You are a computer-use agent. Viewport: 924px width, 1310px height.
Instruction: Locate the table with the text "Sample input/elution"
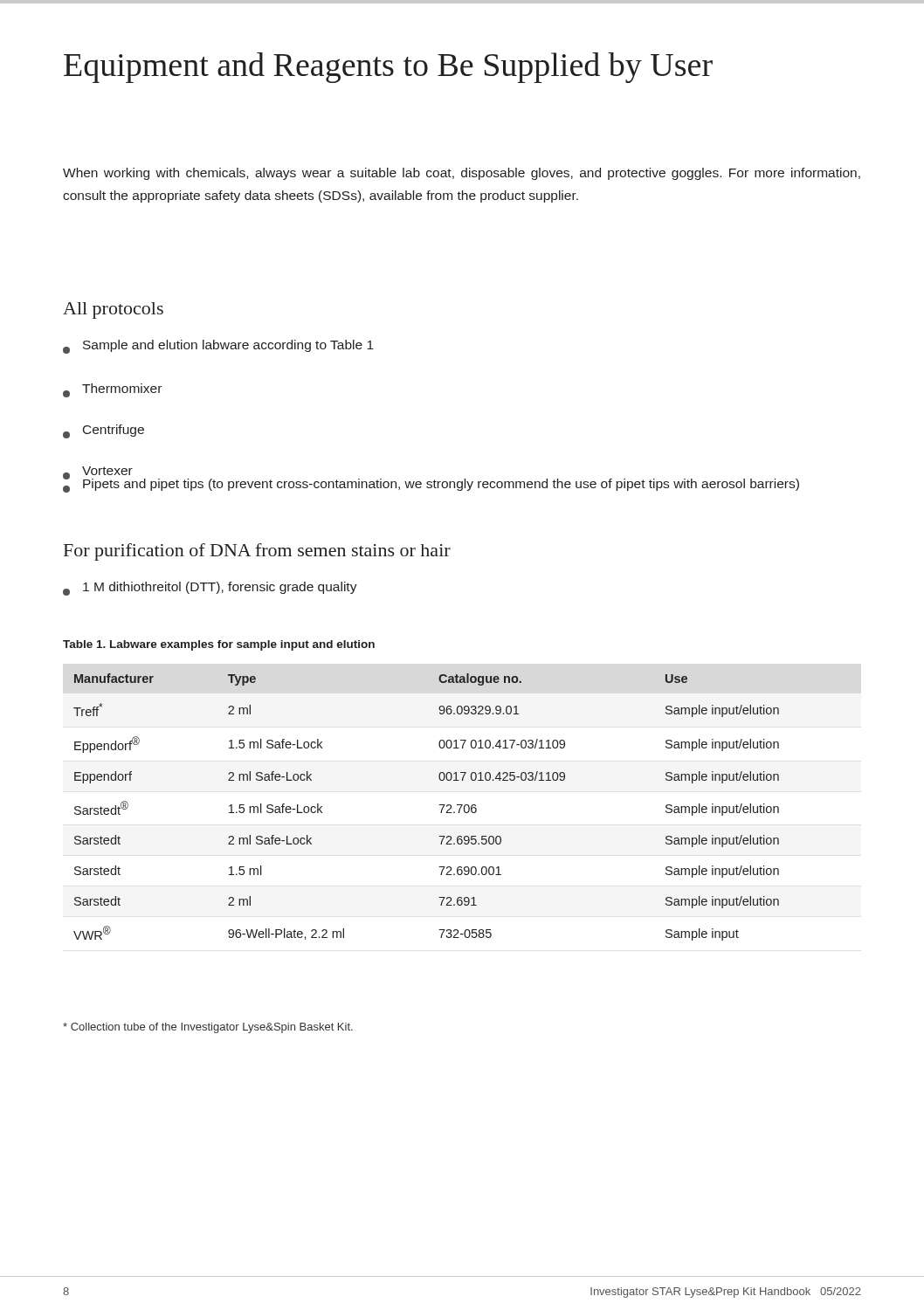pos(462,808)
